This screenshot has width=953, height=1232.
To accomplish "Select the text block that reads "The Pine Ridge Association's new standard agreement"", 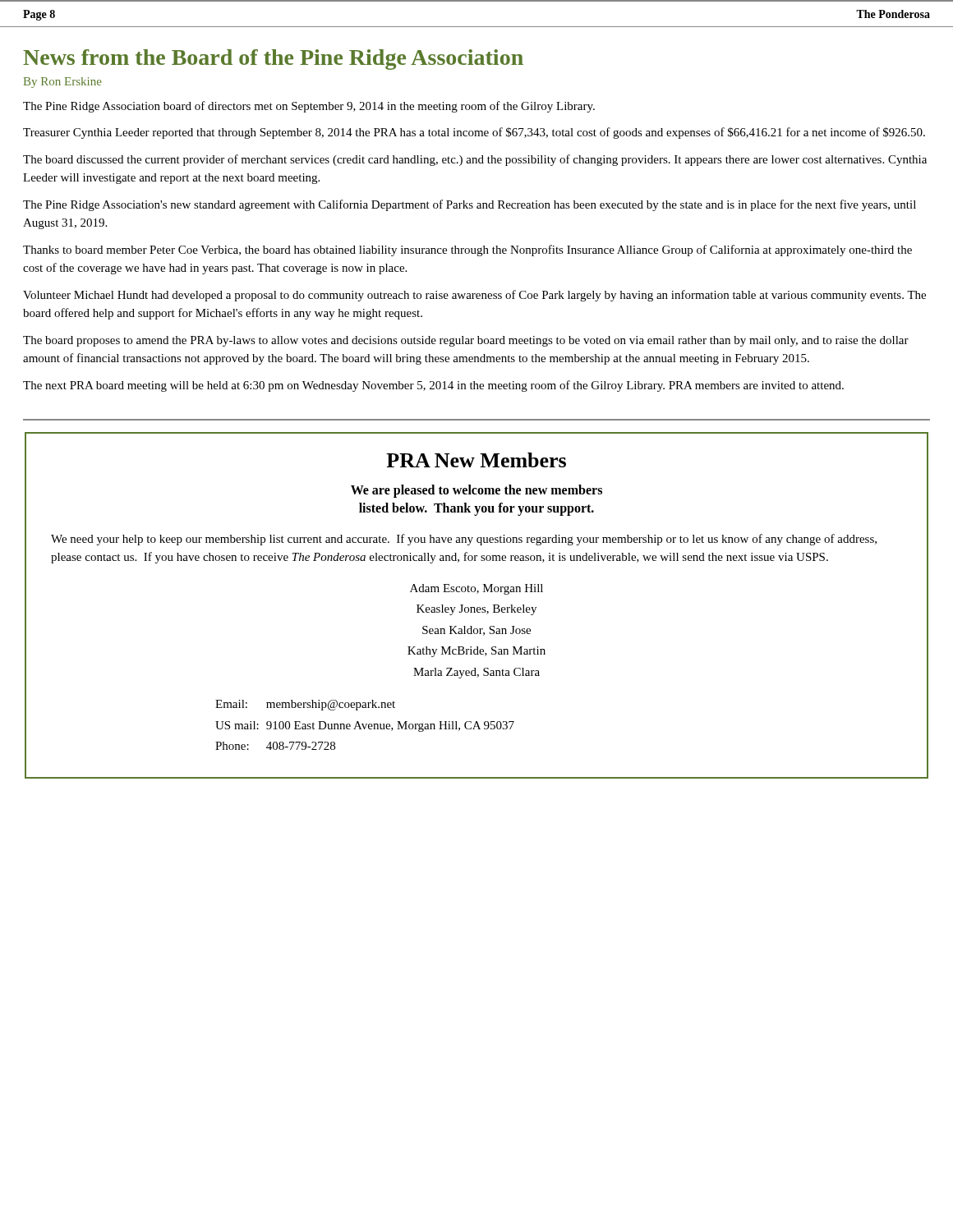I will tap(470, 213).
